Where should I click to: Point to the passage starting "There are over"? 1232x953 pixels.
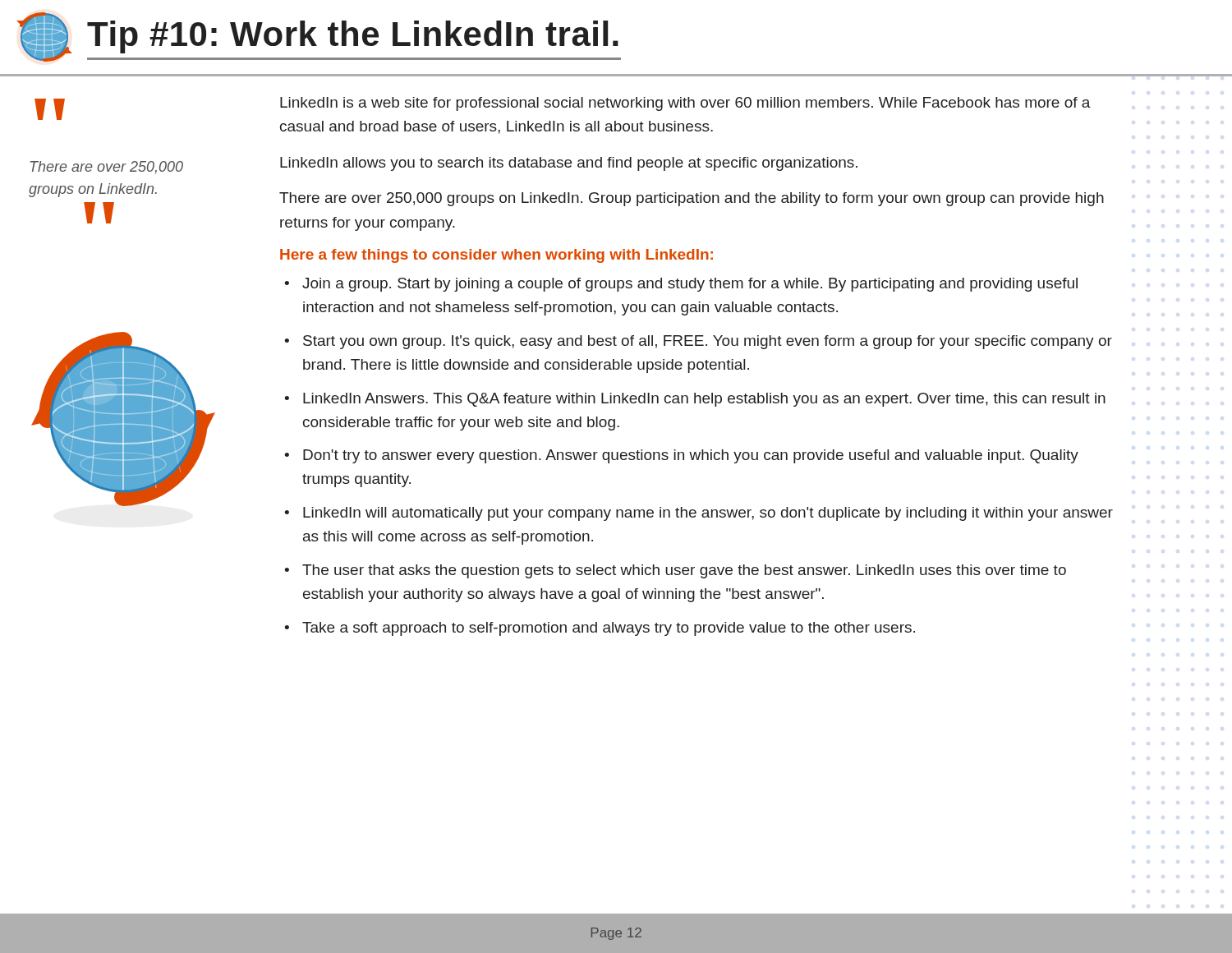pos(692,210)
